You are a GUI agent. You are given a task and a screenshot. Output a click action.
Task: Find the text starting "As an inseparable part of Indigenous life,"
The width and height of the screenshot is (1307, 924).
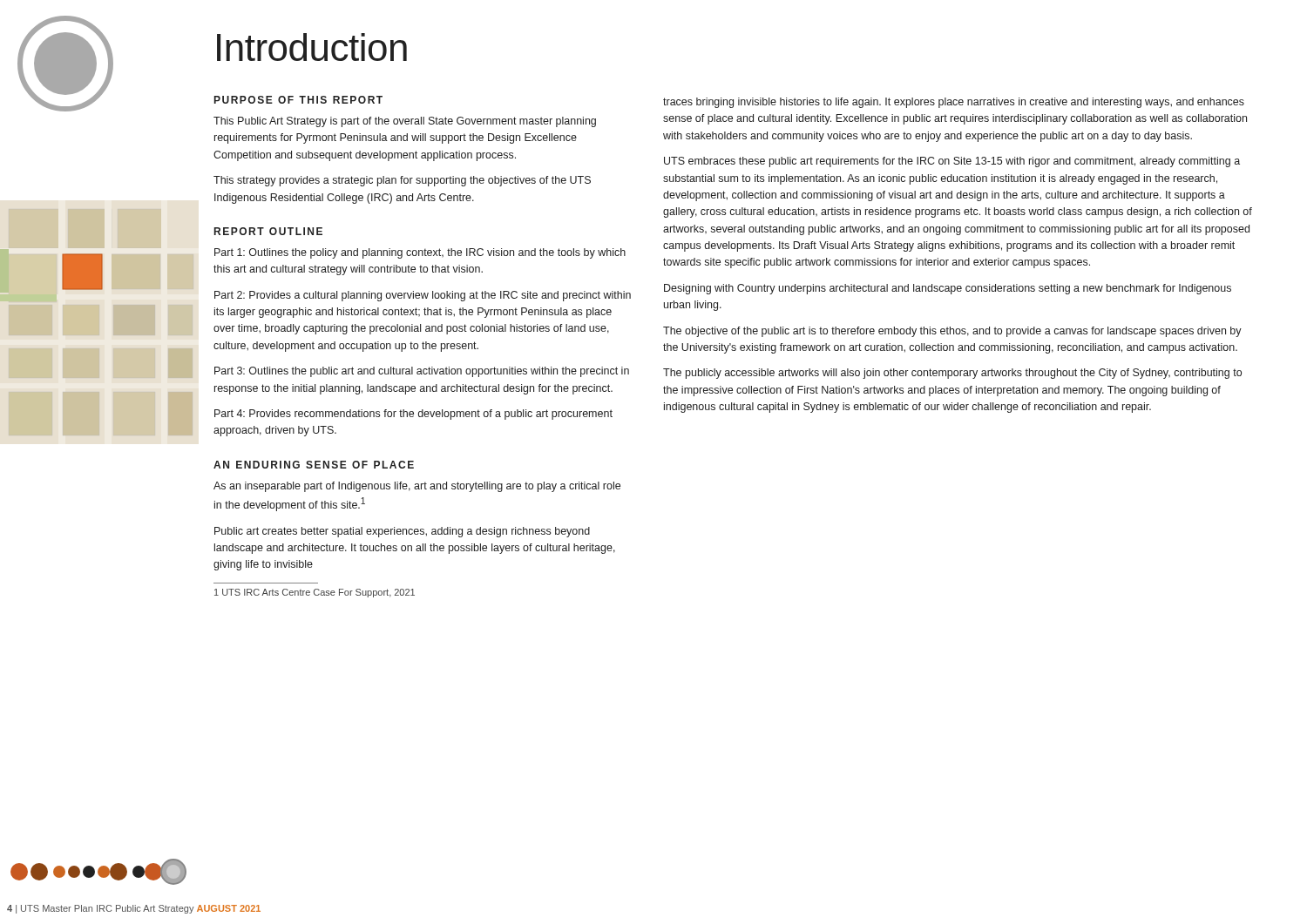(x=417, y=495)
